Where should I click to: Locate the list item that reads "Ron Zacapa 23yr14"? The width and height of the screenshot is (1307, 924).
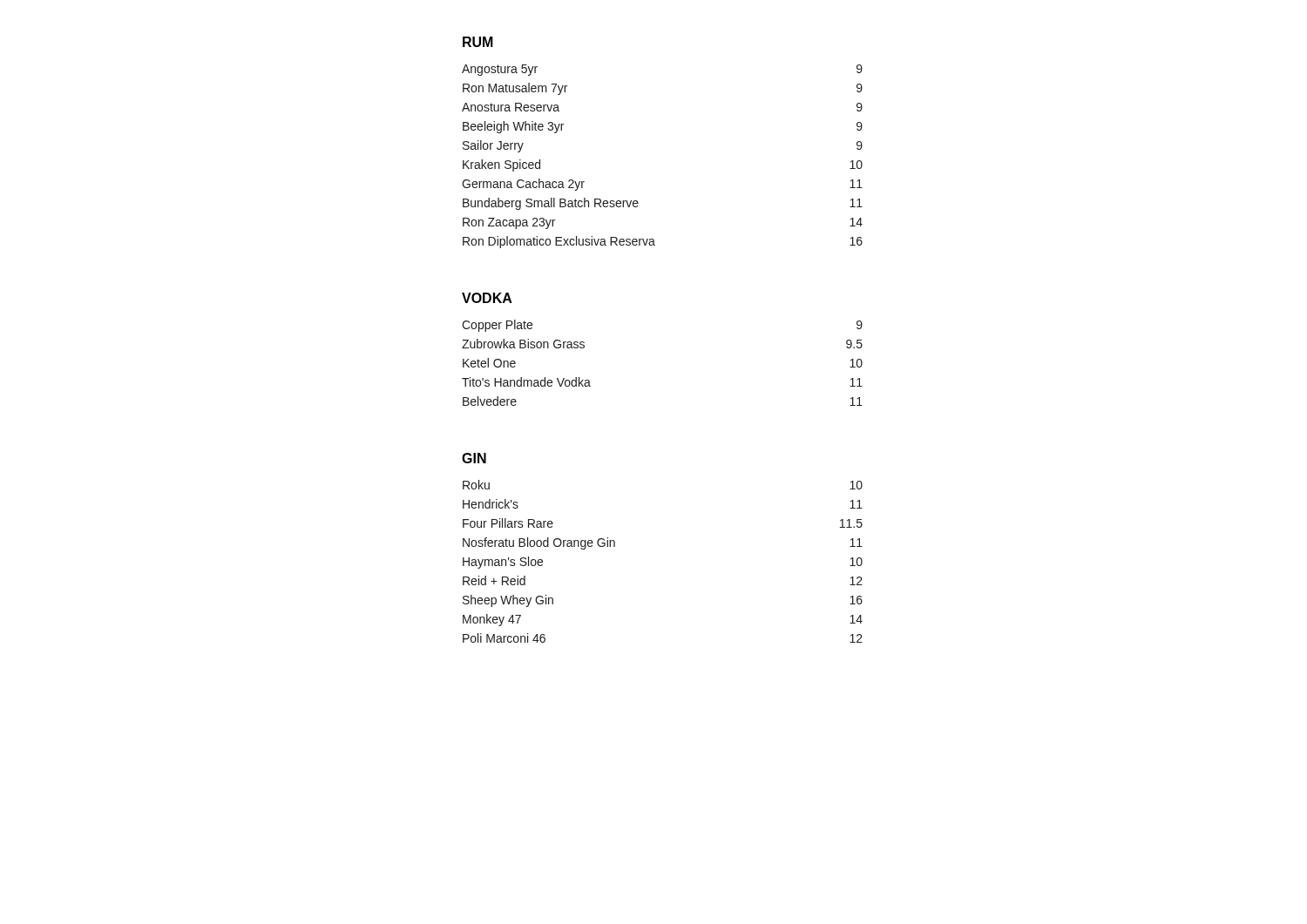pyautogui.click(x=503, y=223)
